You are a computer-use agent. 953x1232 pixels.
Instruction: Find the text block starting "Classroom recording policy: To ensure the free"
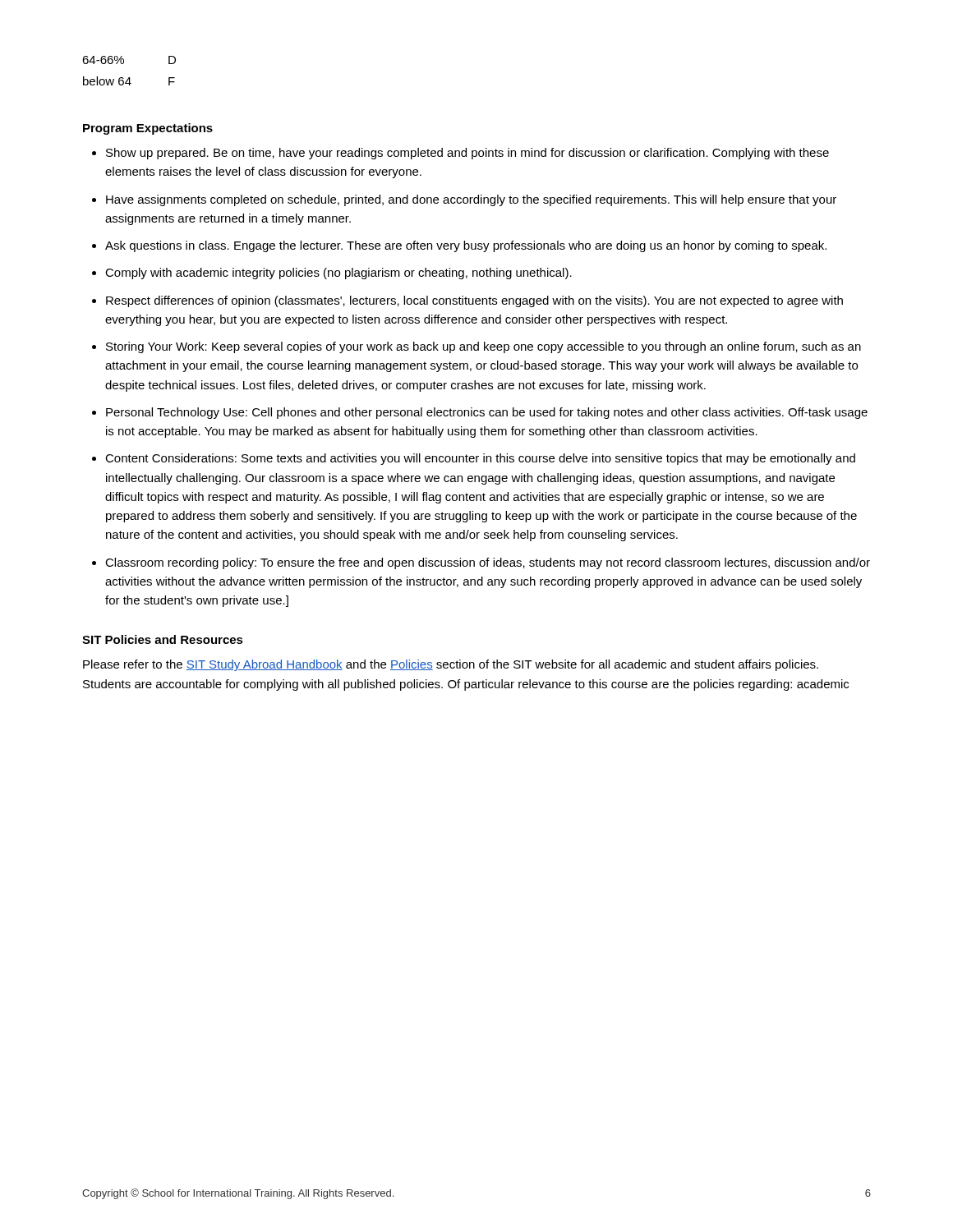coord(488,581)
